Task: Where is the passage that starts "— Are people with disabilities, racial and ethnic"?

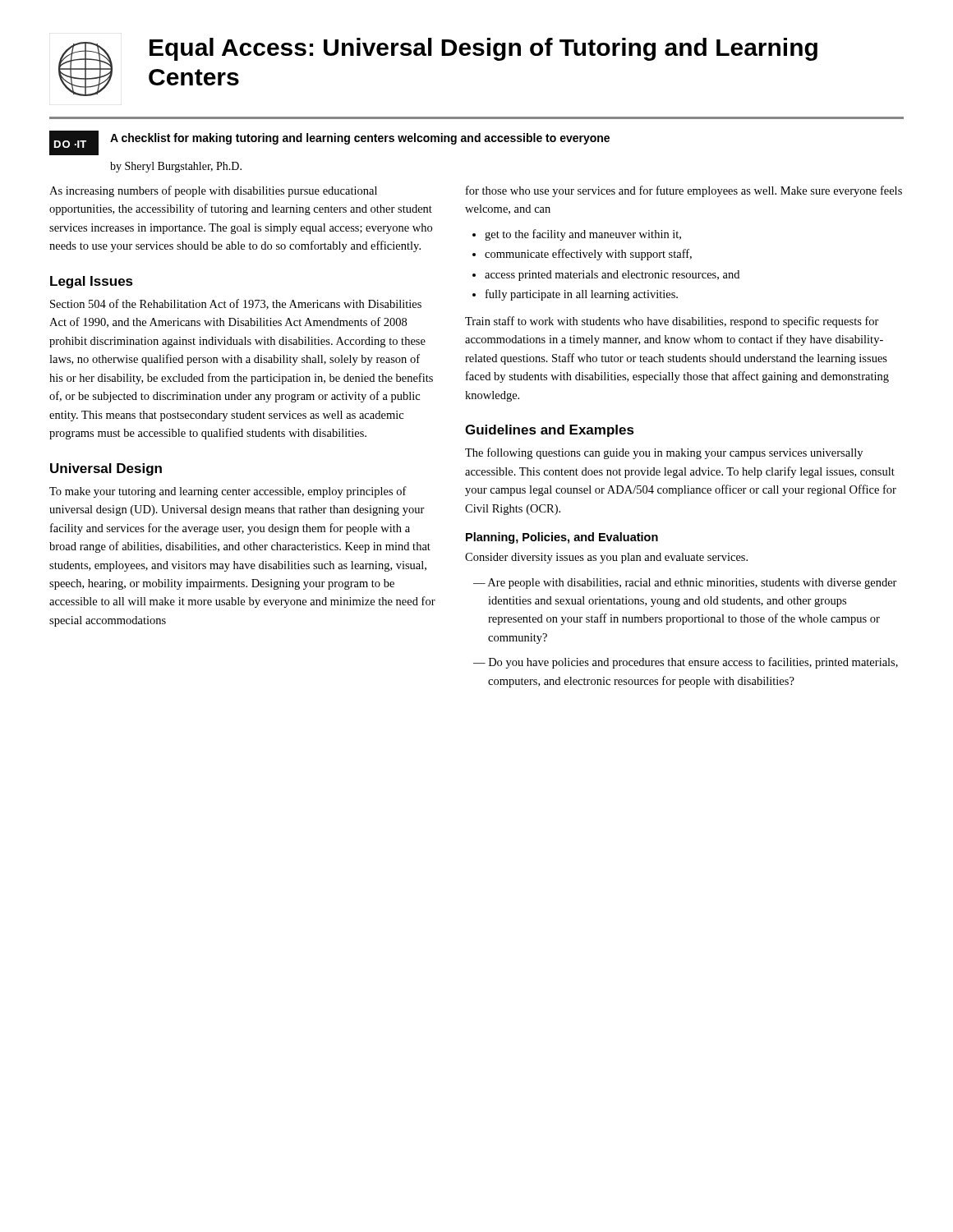Action: [x=685, y=610]
